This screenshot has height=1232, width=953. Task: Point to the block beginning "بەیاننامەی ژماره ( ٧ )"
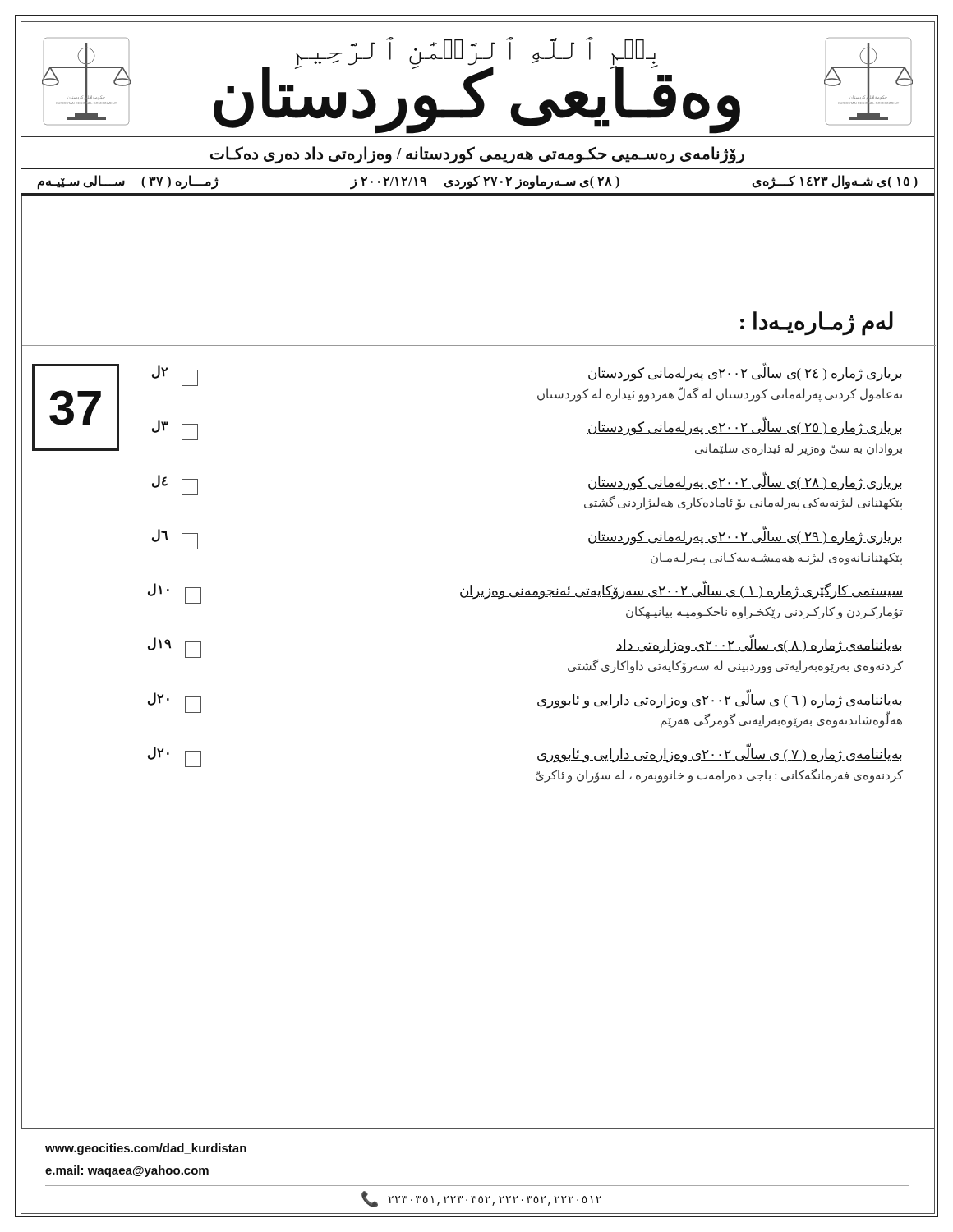click(745, 756)
